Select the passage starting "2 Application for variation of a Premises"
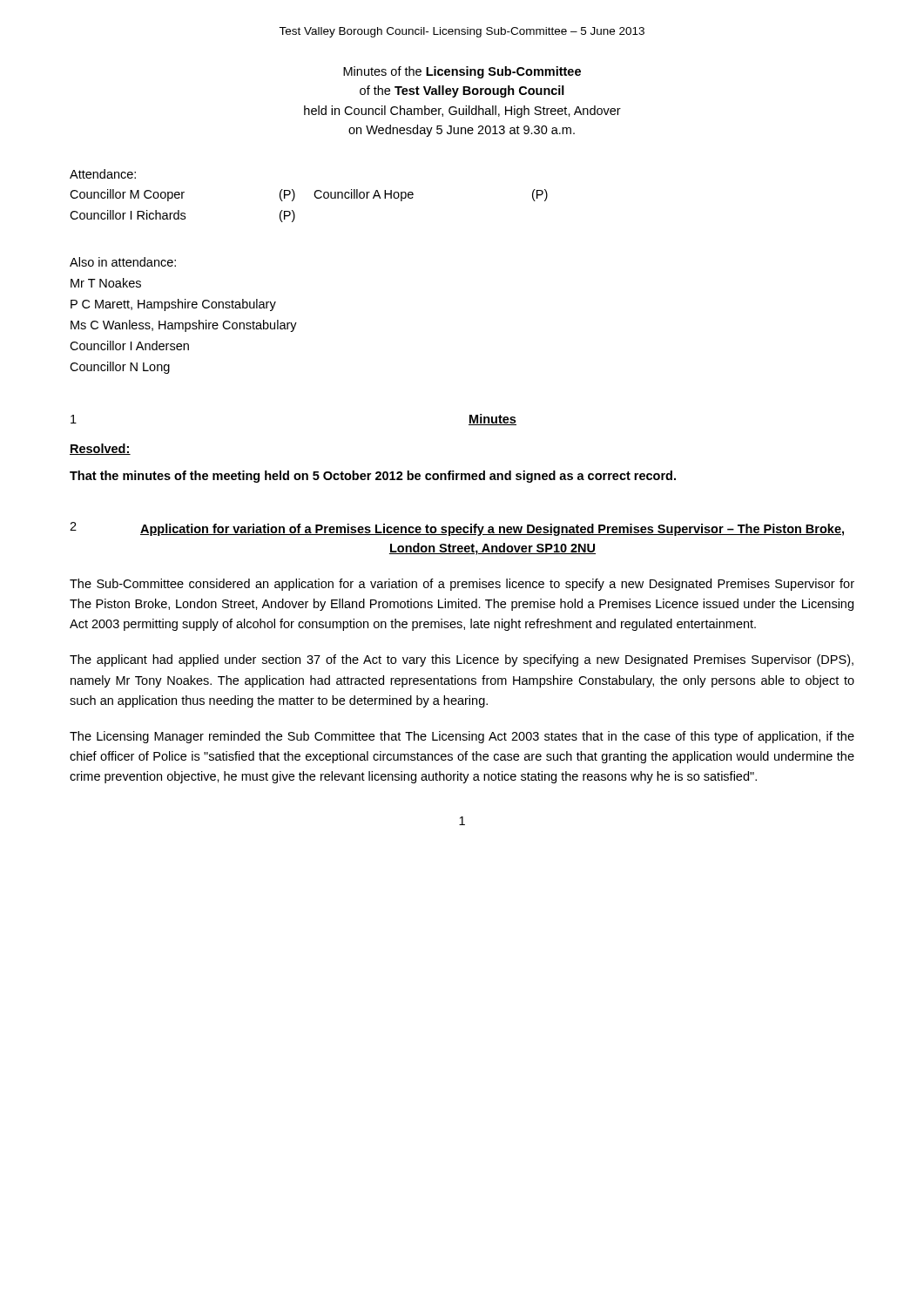This screenshot has height=1307, width=924. [x=462, y=539]
